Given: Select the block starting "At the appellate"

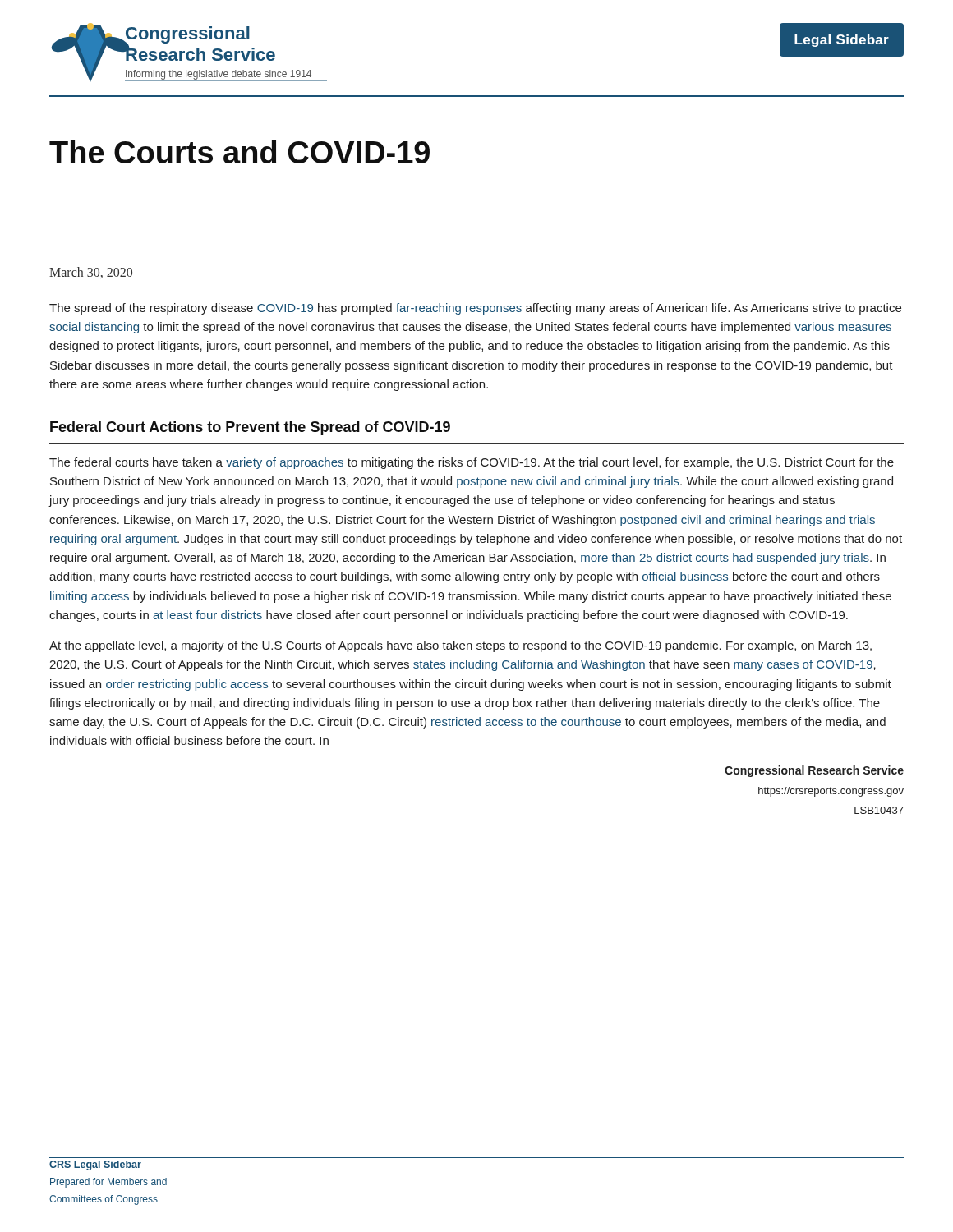Looking at the screenshot, I should (476, 693).
